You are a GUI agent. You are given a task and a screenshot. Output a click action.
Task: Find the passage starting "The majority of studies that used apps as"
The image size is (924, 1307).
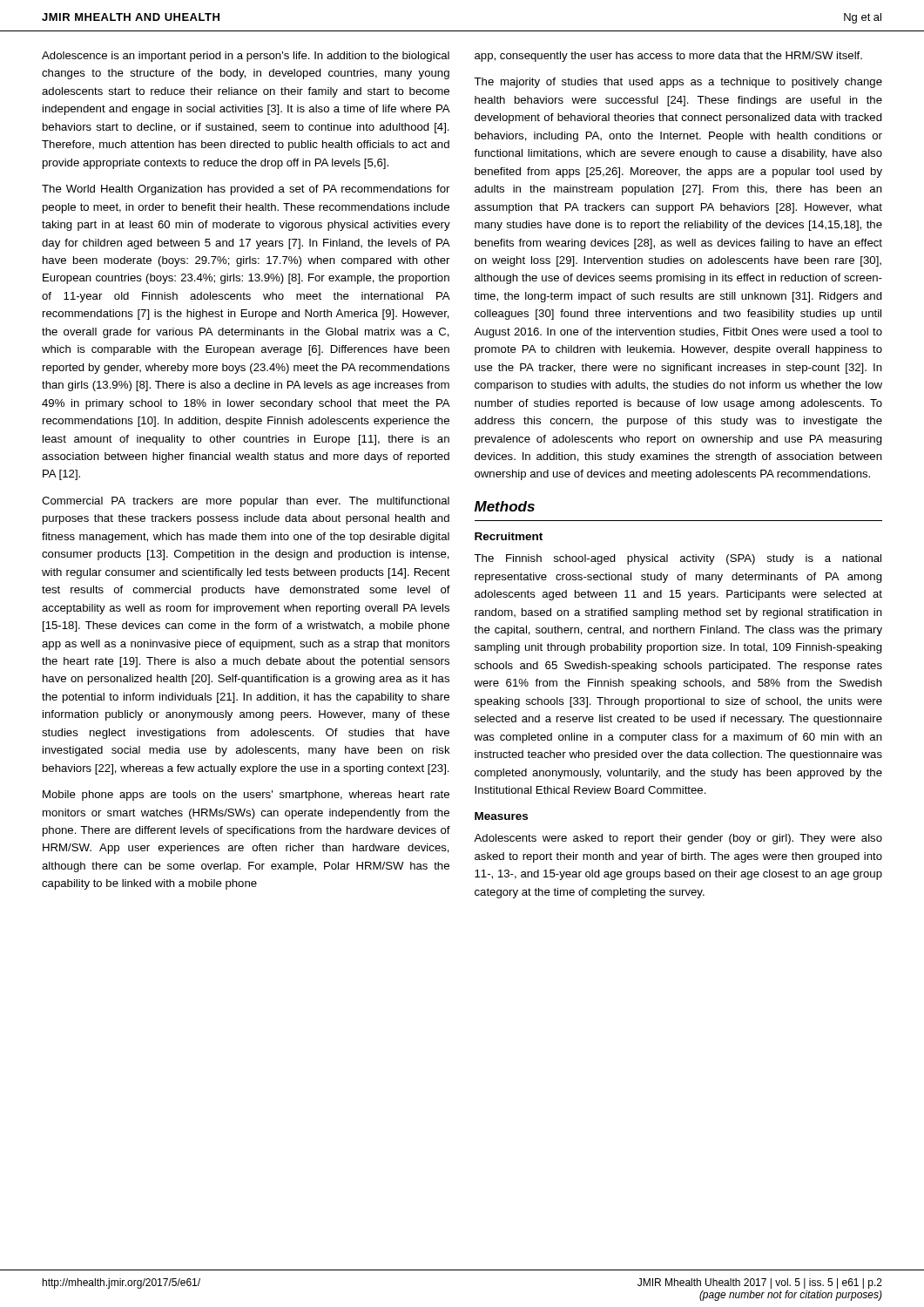[678, 279]
